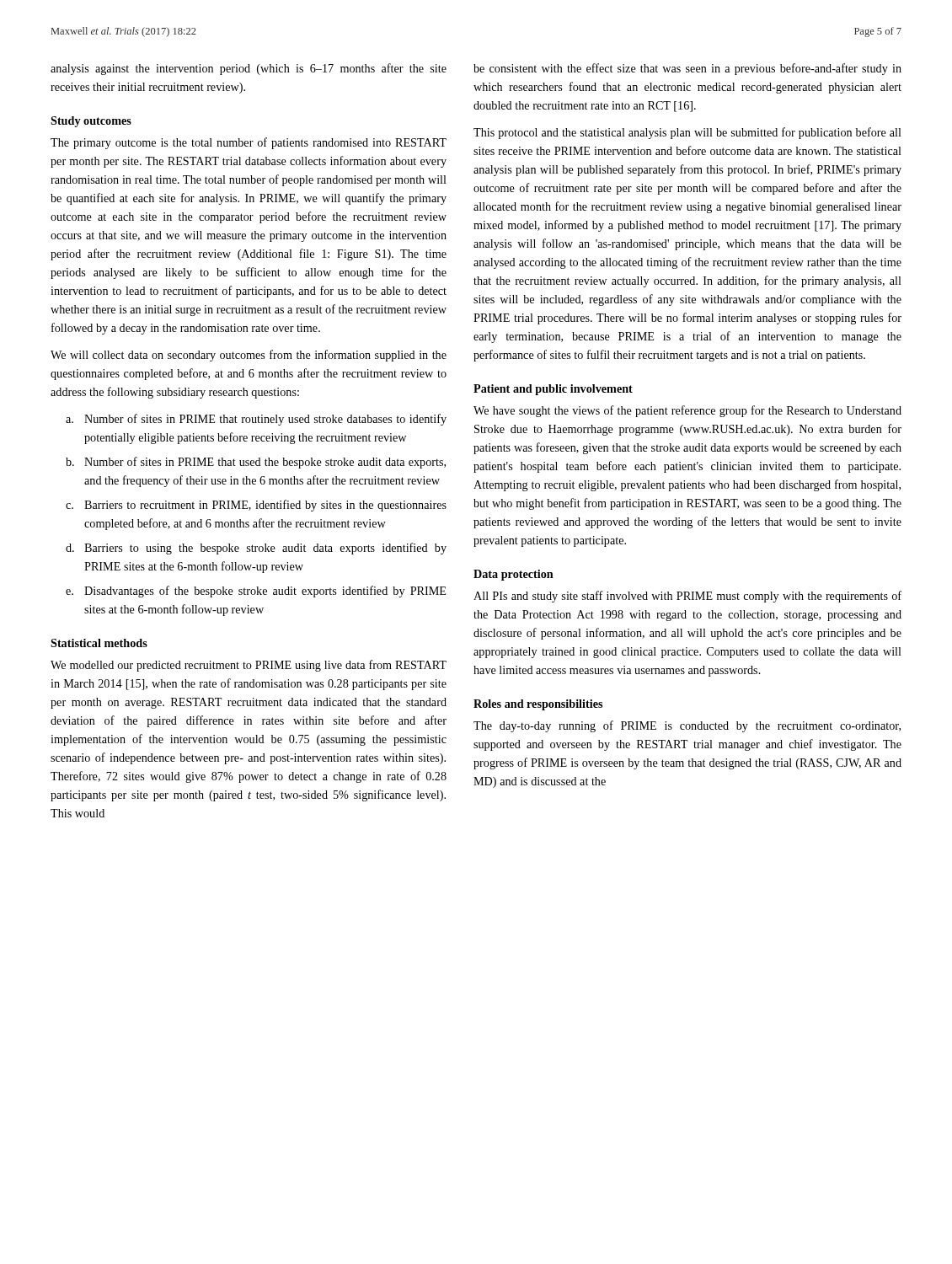Select the text block containing "be consistent with the effect"
This screenshot has height=1264, width=952.
click(687, 87)
